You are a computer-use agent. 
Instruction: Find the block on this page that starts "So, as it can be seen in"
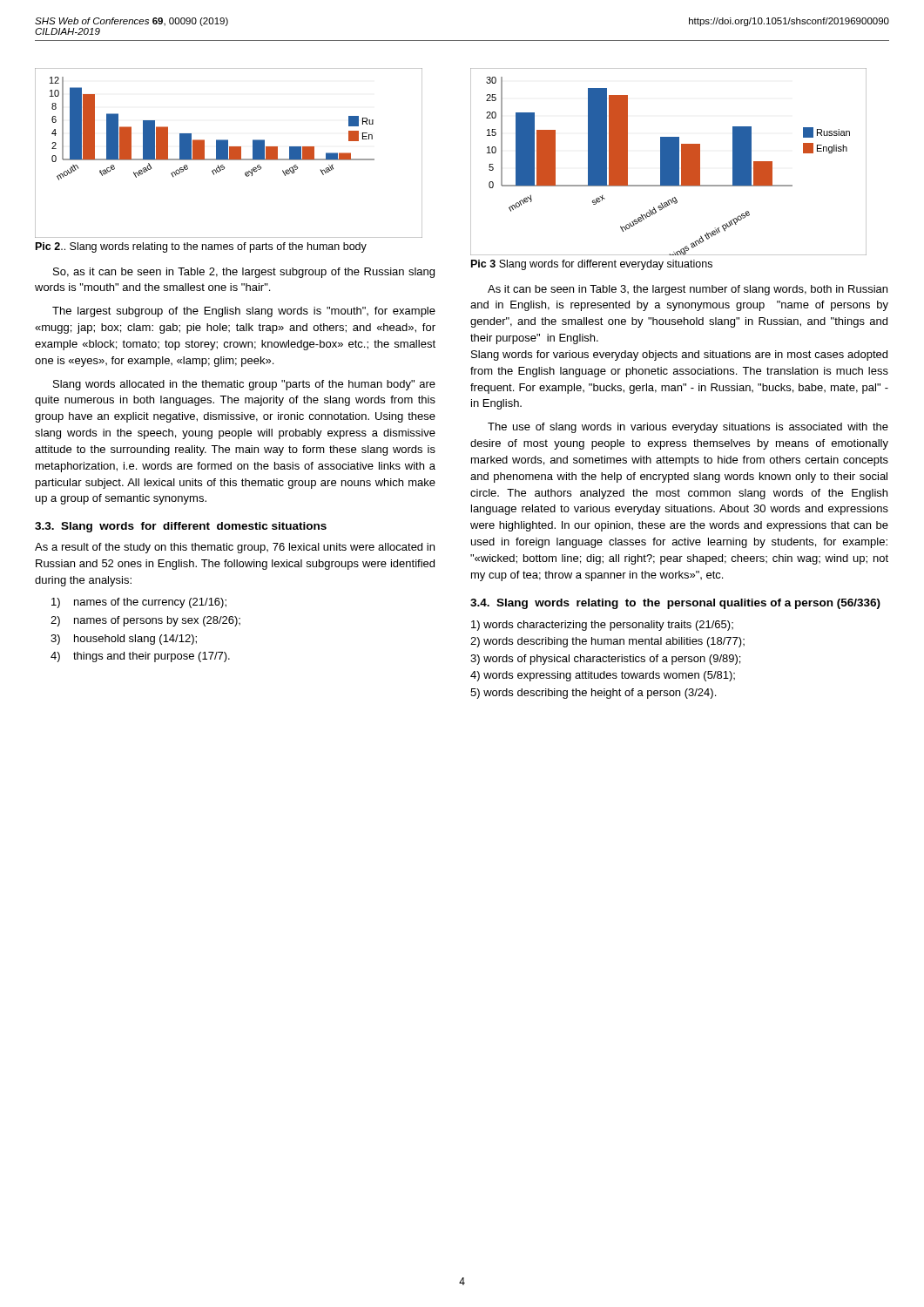[x=235, y=279]
